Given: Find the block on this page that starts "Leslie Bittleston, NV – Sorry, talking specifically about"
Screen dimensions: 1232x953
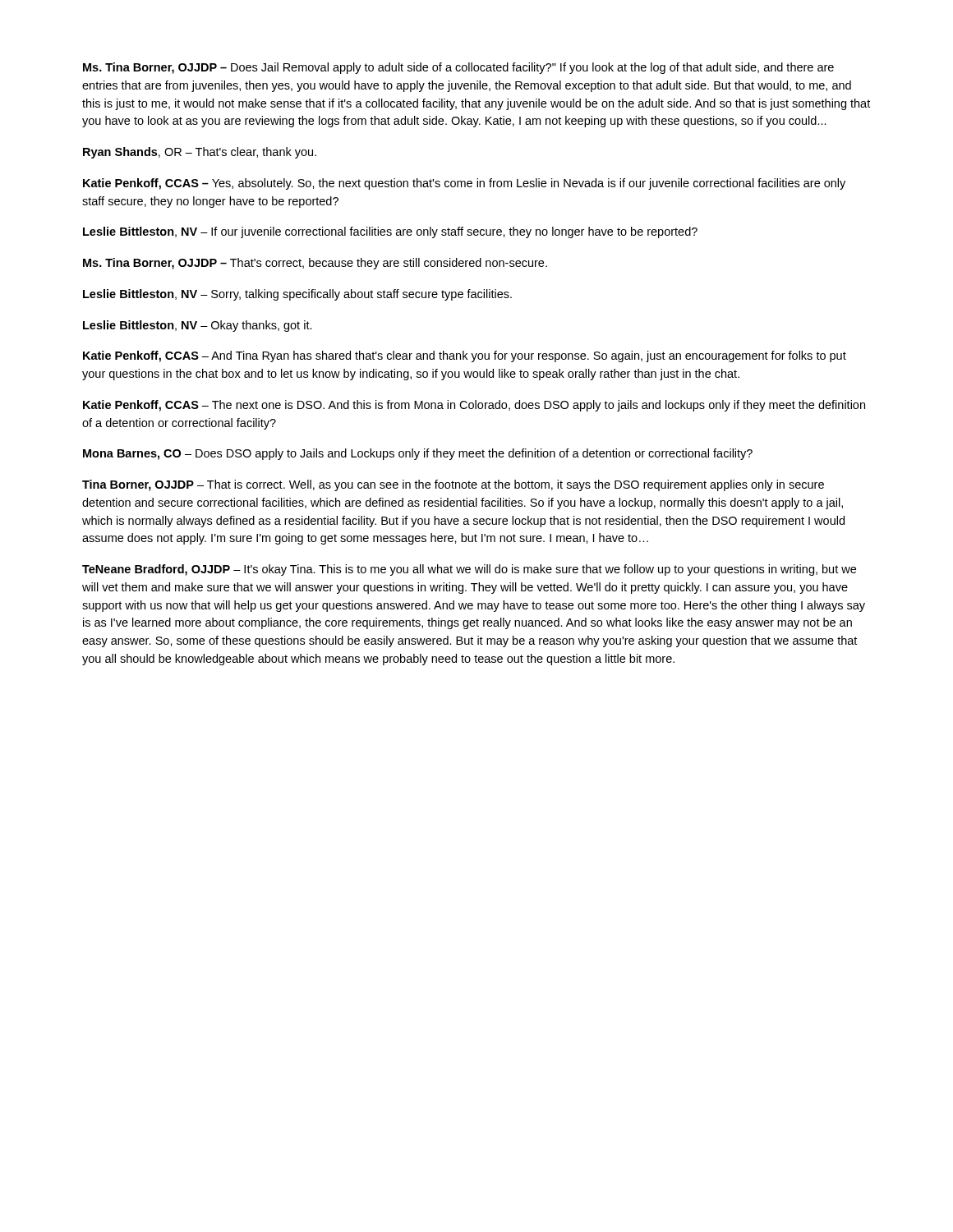Looking at the screenshot, I should [x=297, y=294].
